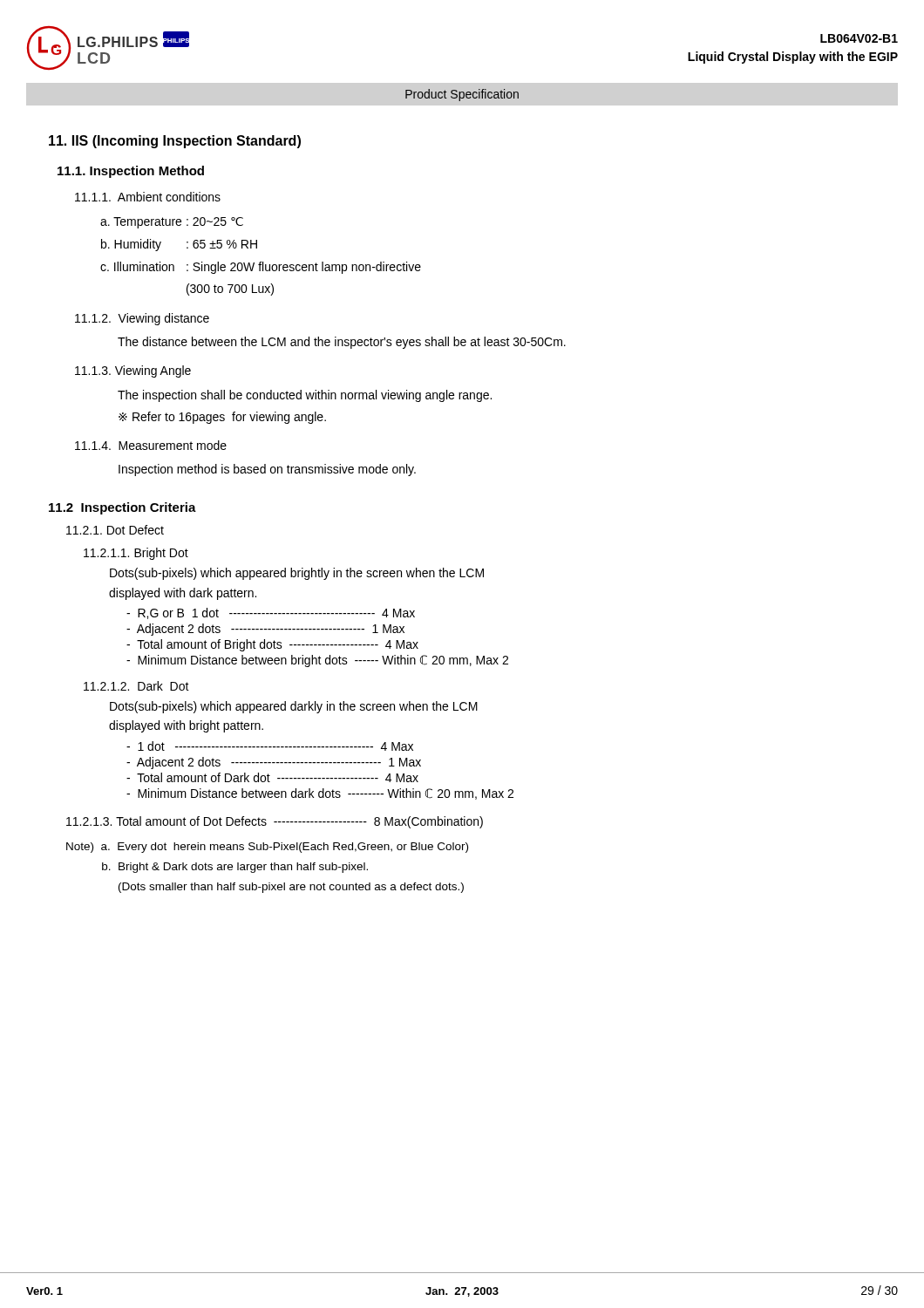Click on the text block with the text "1.3. Viewing Angle"

475,396
